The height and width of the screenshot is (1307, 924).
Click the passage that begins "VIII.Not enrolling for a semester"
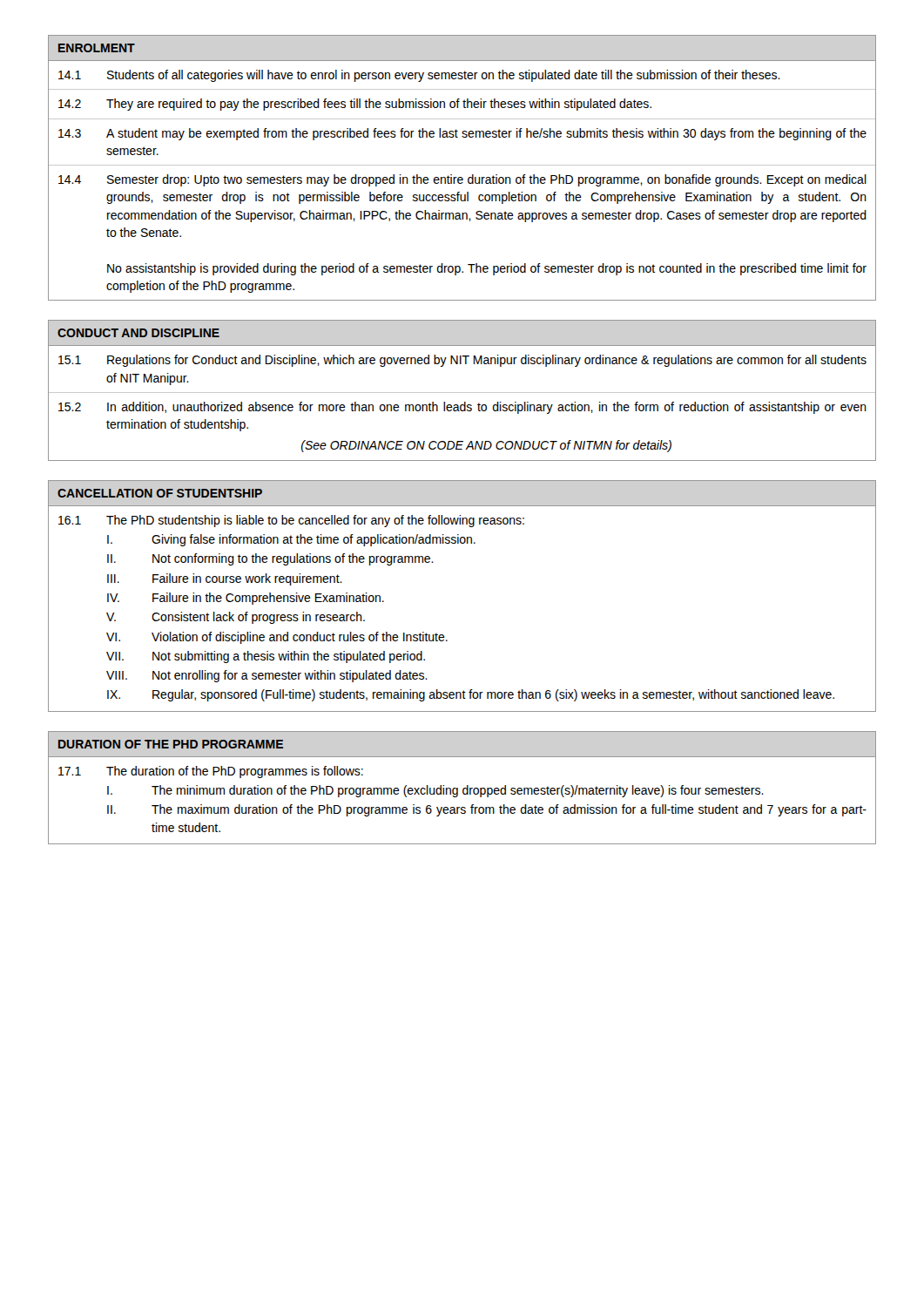coord(267,676)
